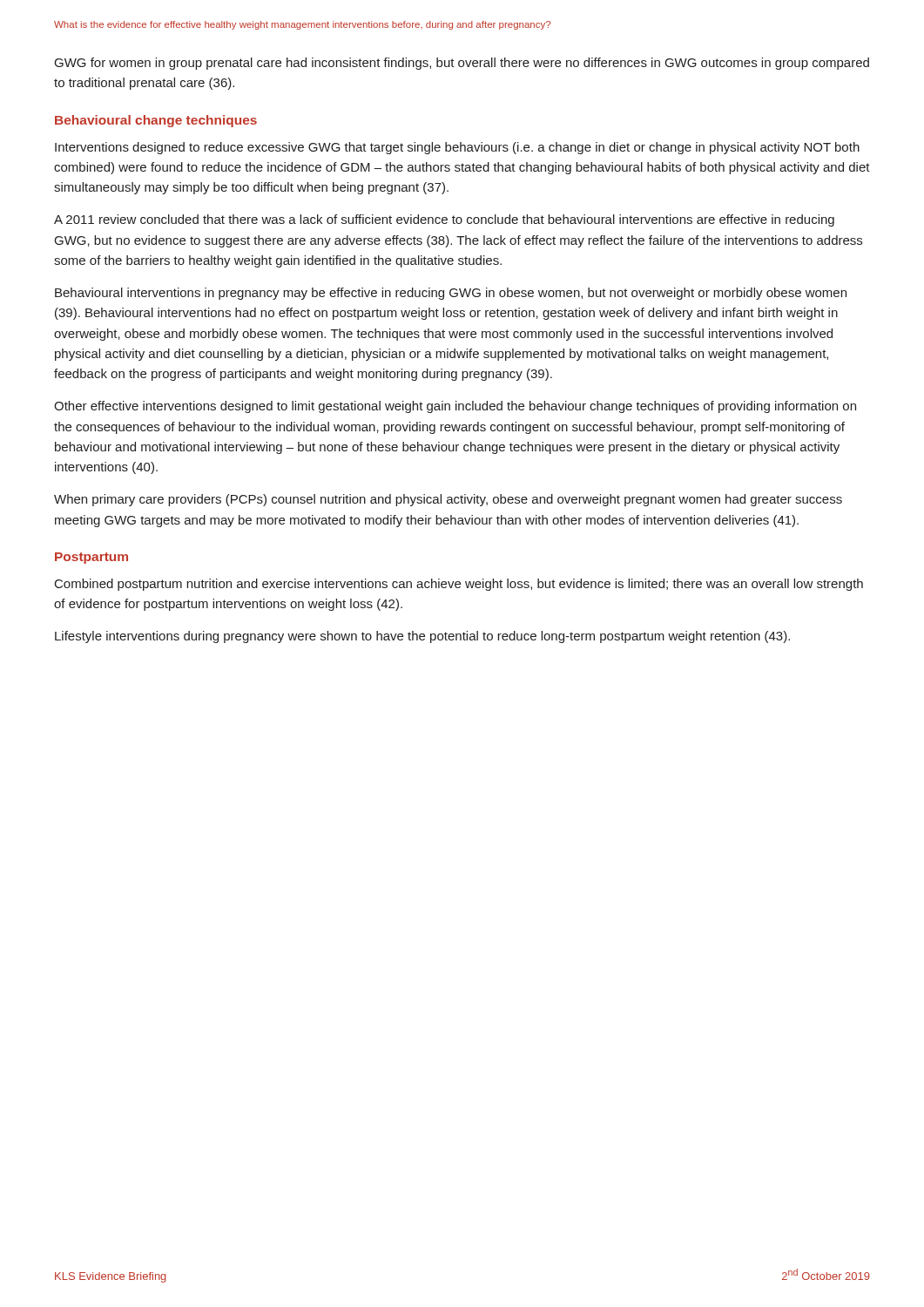Find the block on this page that starts "GWG for women in group"
The height and width of the screenshot is (1307, 924).
pyautogui.click(x=462, y=73)
